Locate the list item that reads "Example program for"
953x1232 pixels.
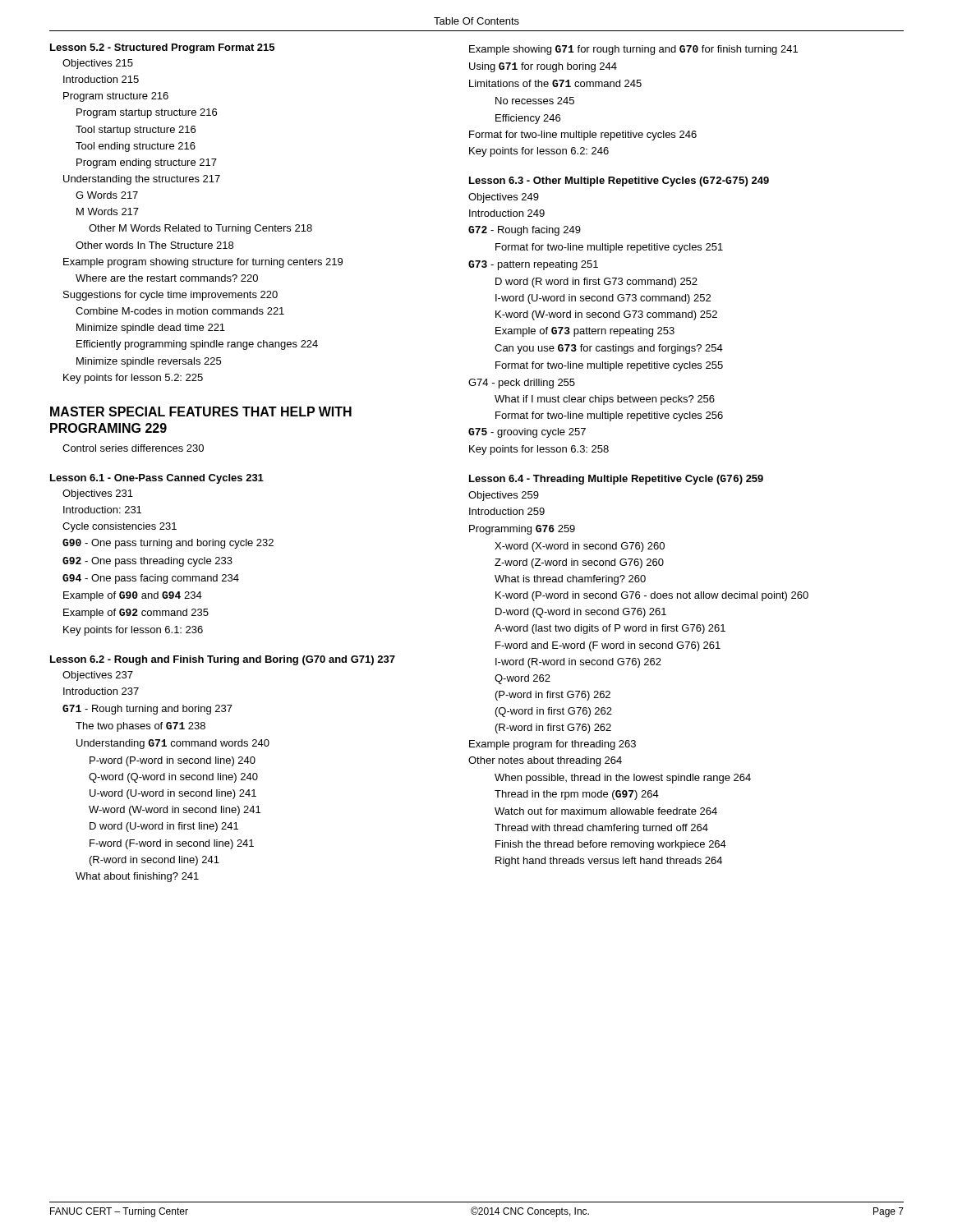point(552,744)
